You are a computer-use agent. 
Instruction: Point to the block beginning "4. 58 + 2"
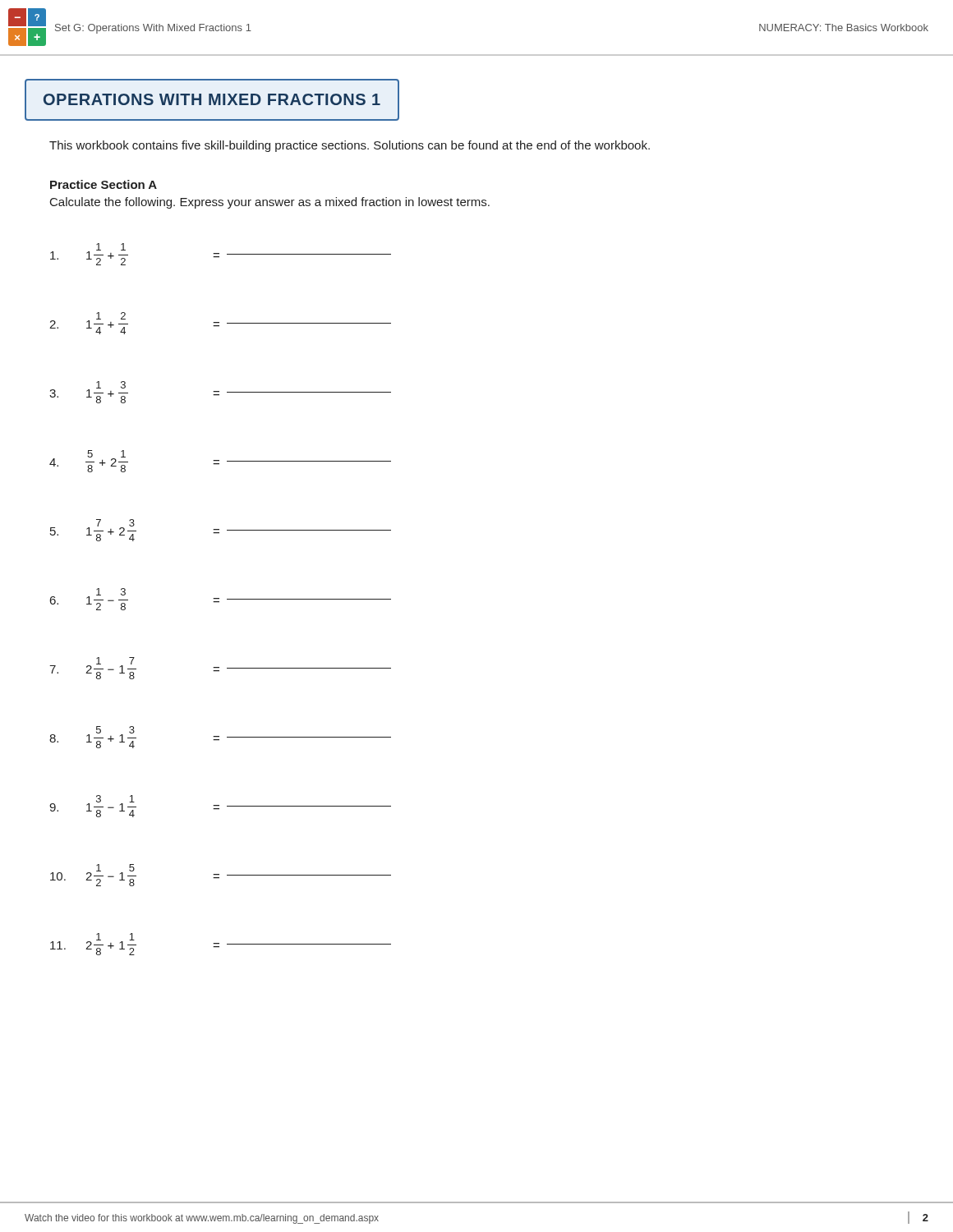pyautogui.click(x=220, y=462)
